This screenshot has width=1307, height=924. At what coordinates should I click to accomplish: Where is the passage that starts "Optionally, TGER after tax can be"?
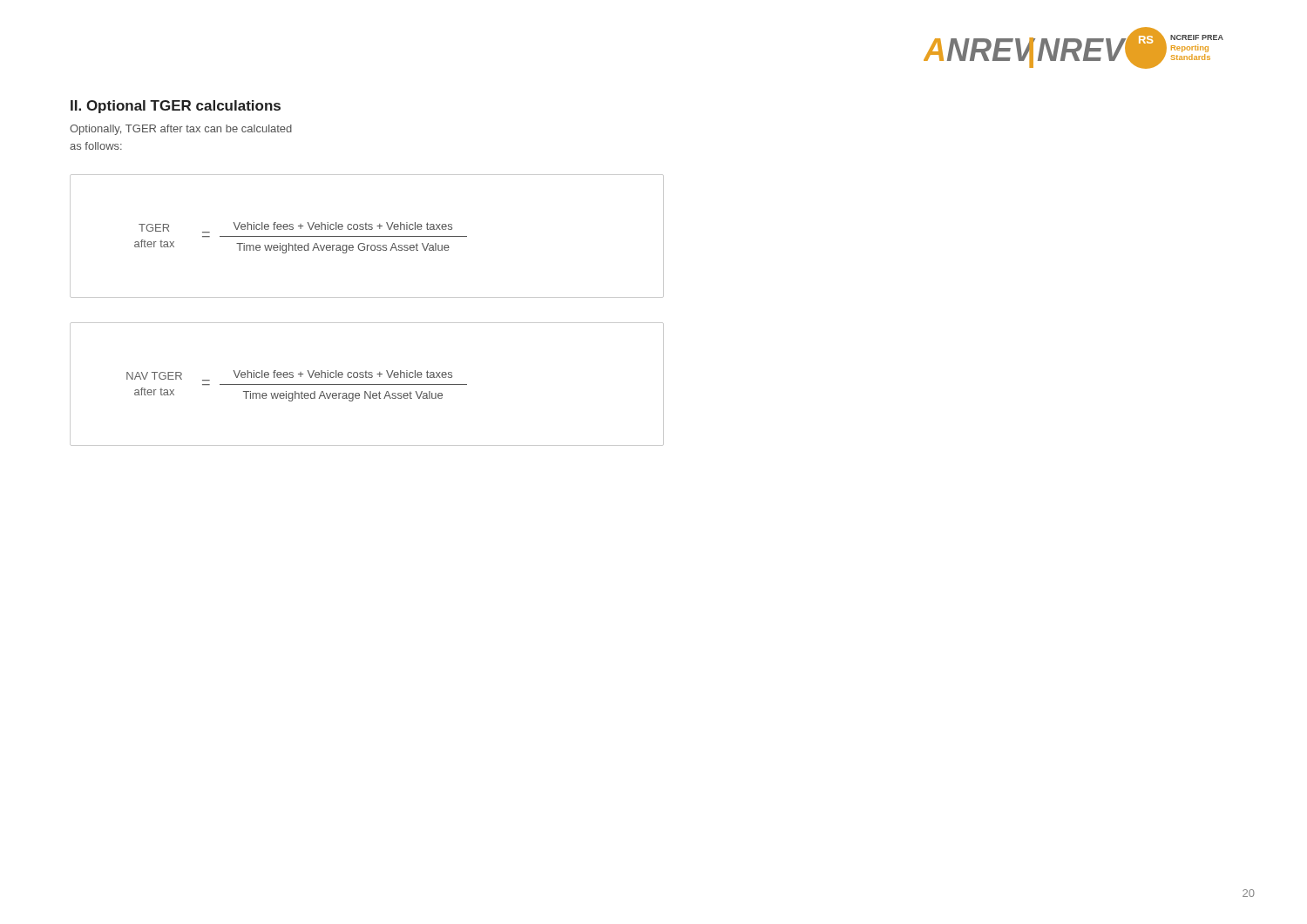pos(181,137)
